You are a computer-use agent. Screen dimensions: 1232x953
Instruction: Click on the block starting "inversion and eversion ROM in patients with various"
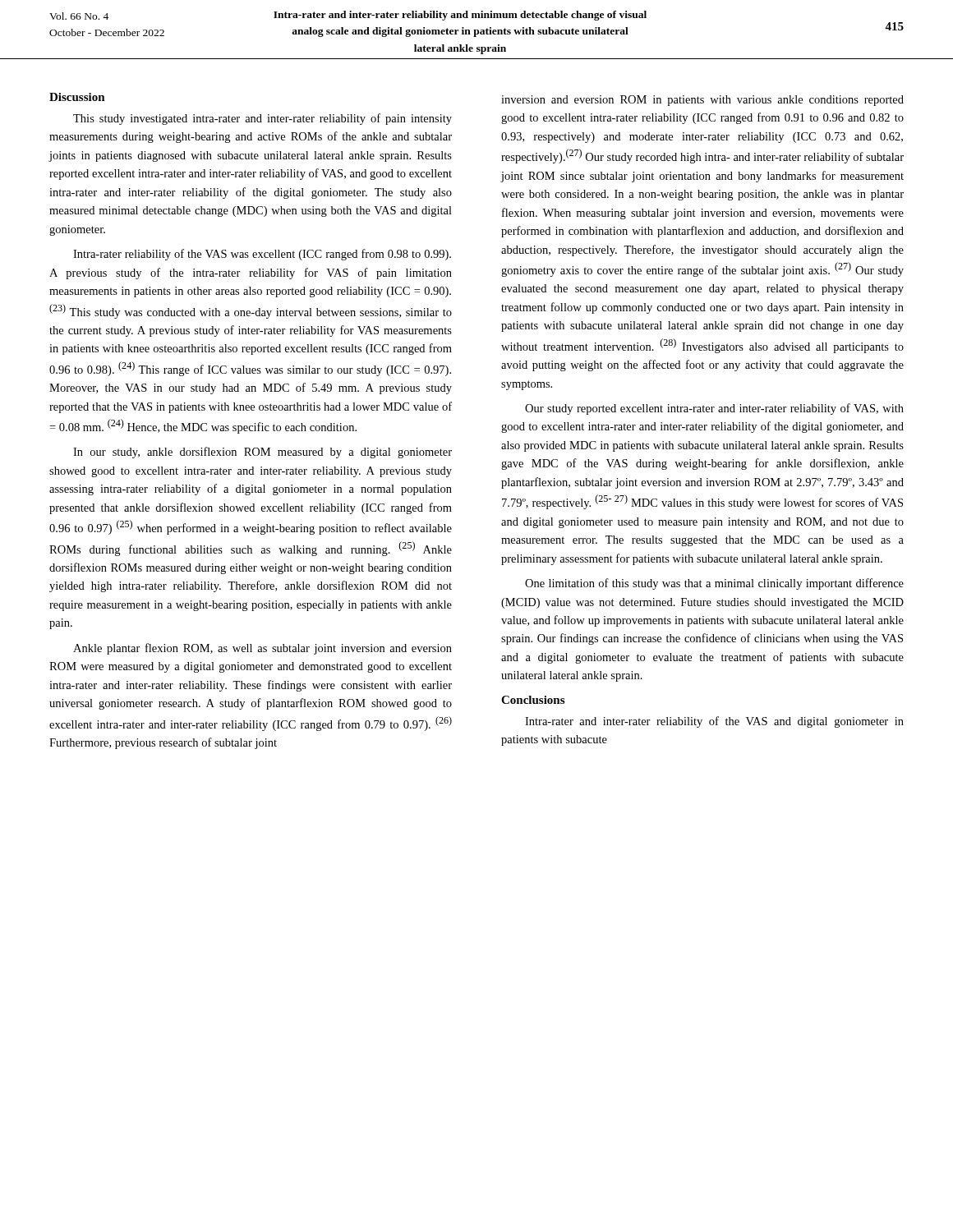point(702,241)
